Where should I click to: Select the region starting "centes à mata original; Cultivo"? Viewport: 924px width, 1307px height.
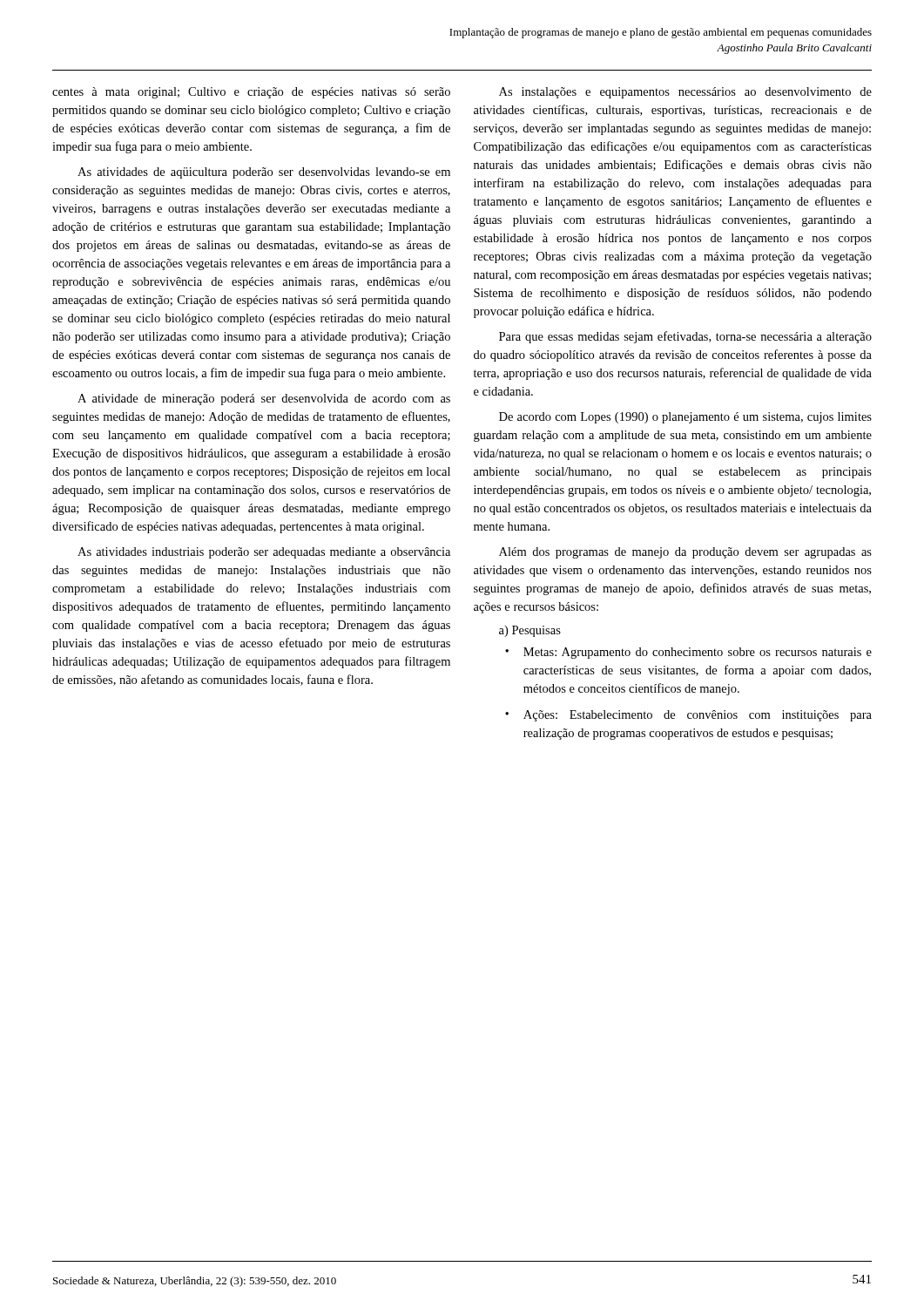click(x=251, y=119)
